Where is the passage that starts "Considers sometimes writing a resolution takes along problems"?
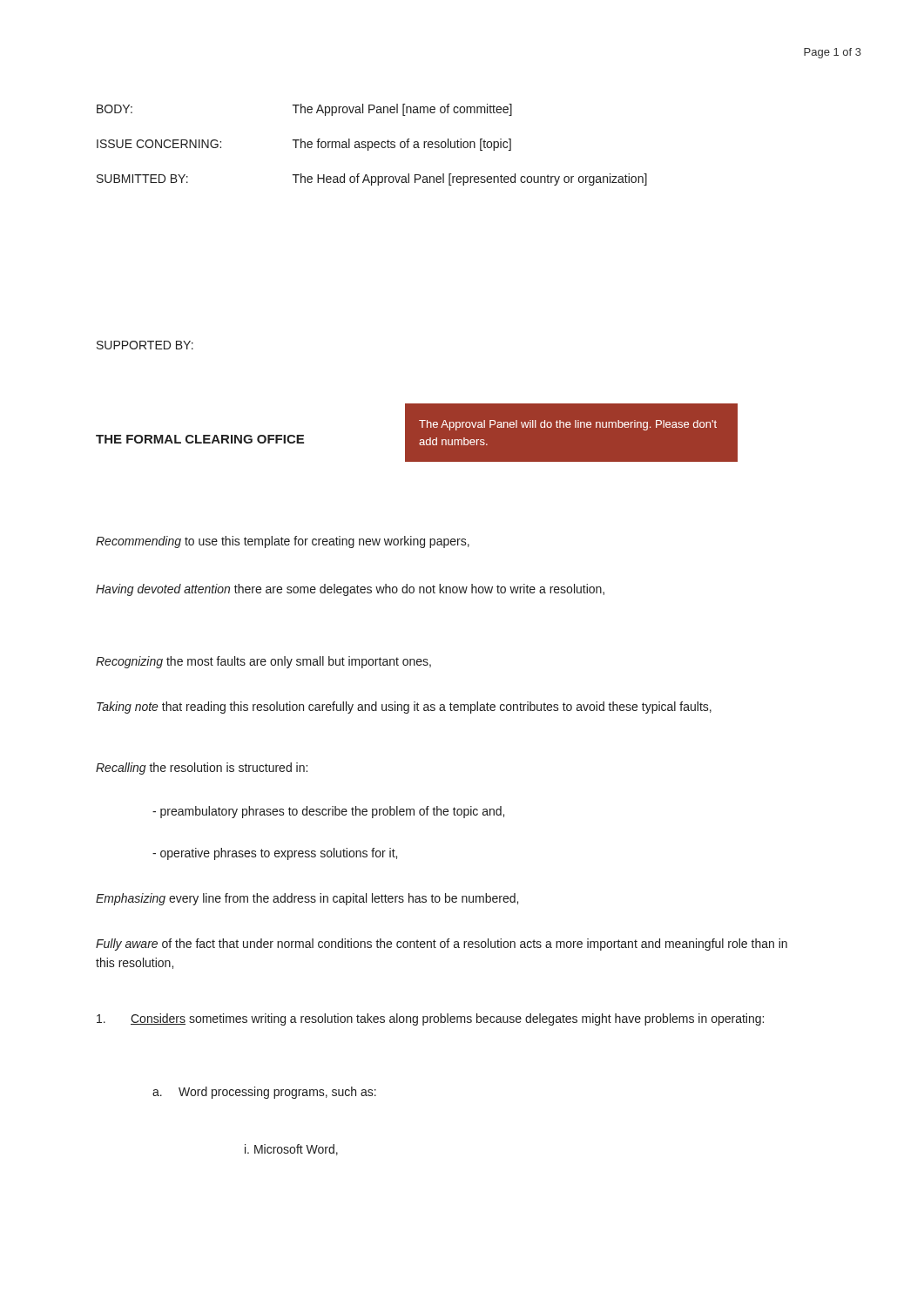 [430, 1019]
